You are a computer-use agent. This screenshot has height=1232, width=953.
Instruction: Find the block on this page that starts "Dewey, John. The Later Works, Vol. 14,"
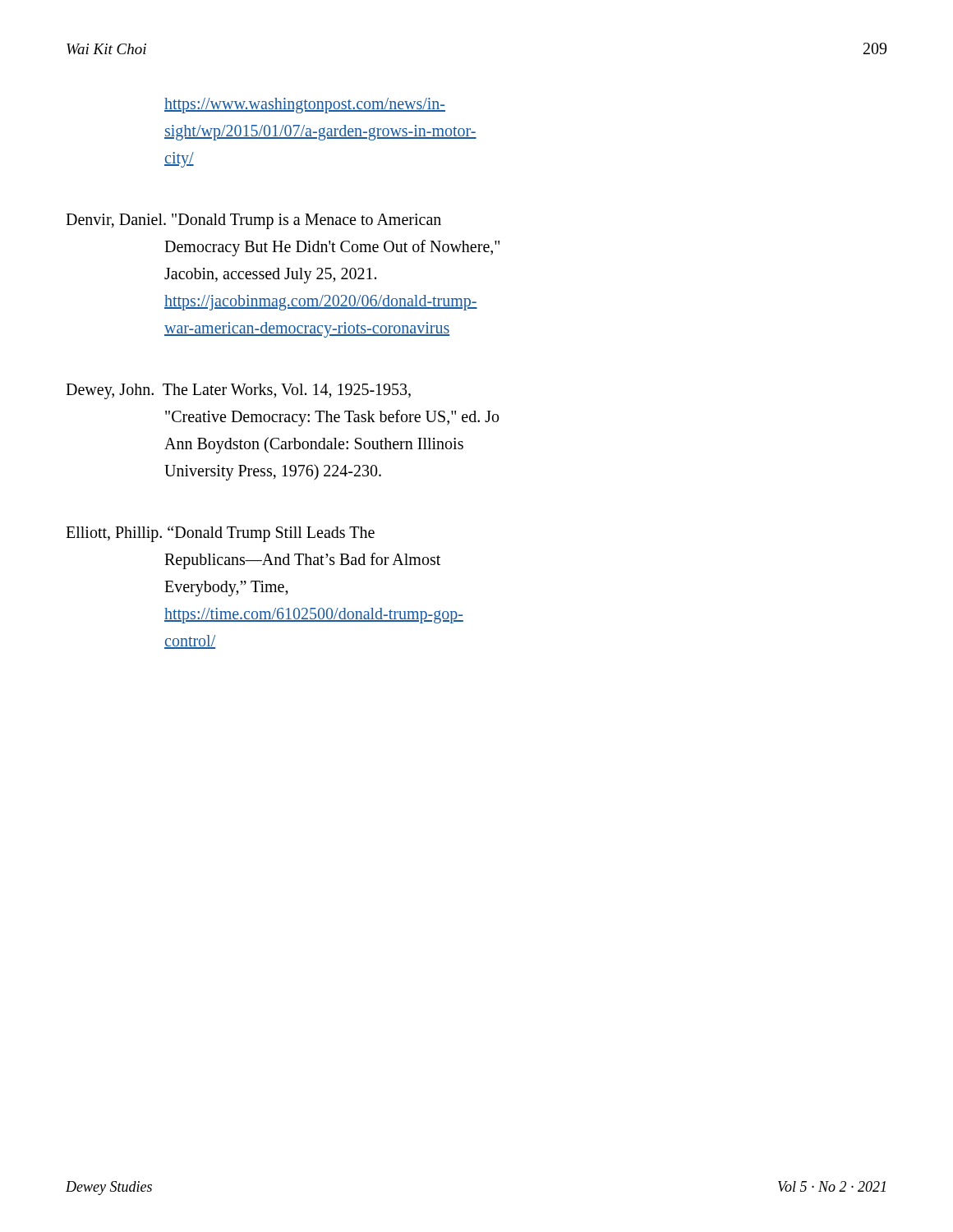pos(476,430)
